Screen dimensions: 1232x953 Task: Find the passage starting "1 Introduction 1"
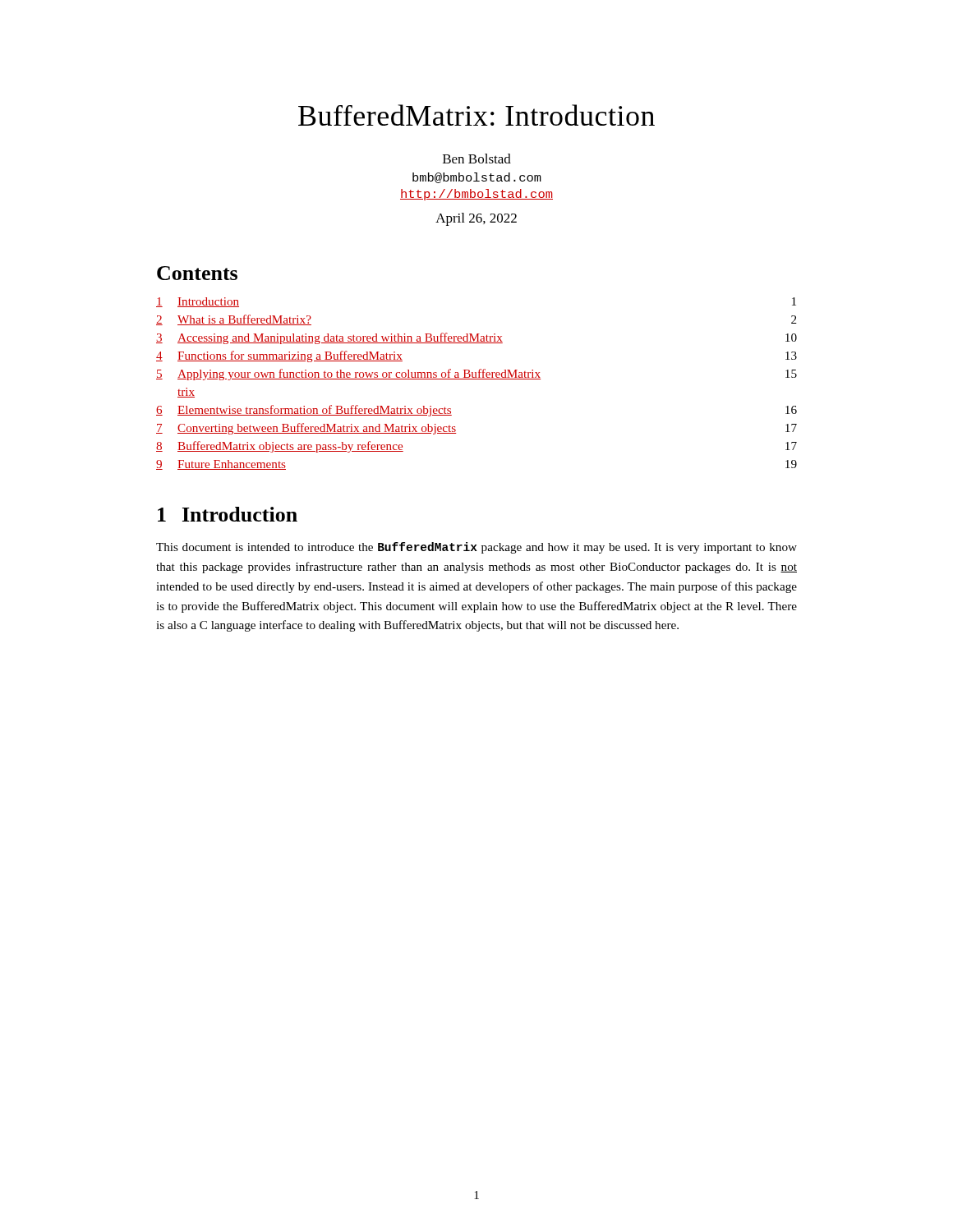pyautogui.click(x=209, y=302)
